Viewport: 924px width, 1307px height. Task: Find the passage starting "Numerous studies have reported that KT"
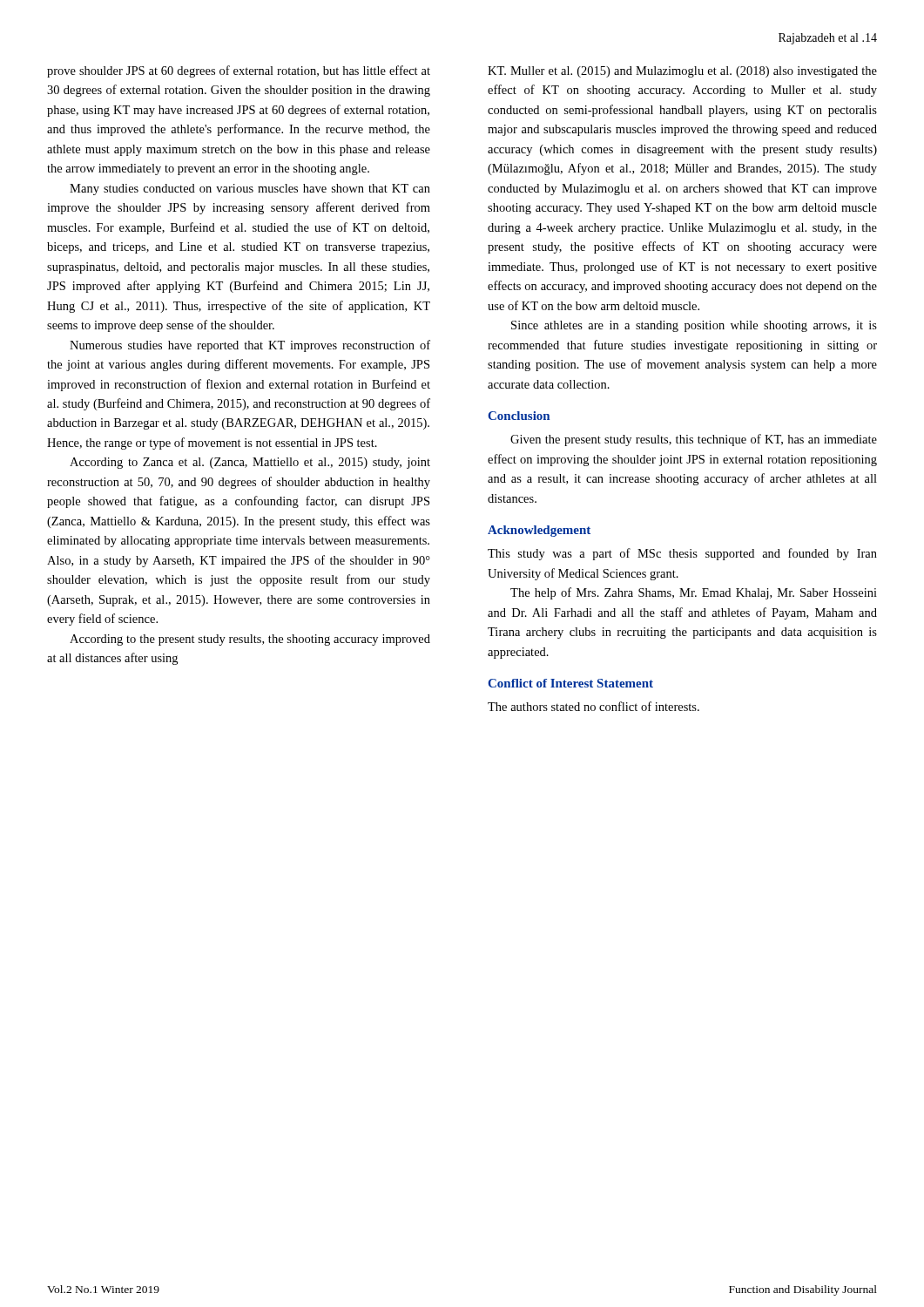pyautogui.click(x=239, y=394)
